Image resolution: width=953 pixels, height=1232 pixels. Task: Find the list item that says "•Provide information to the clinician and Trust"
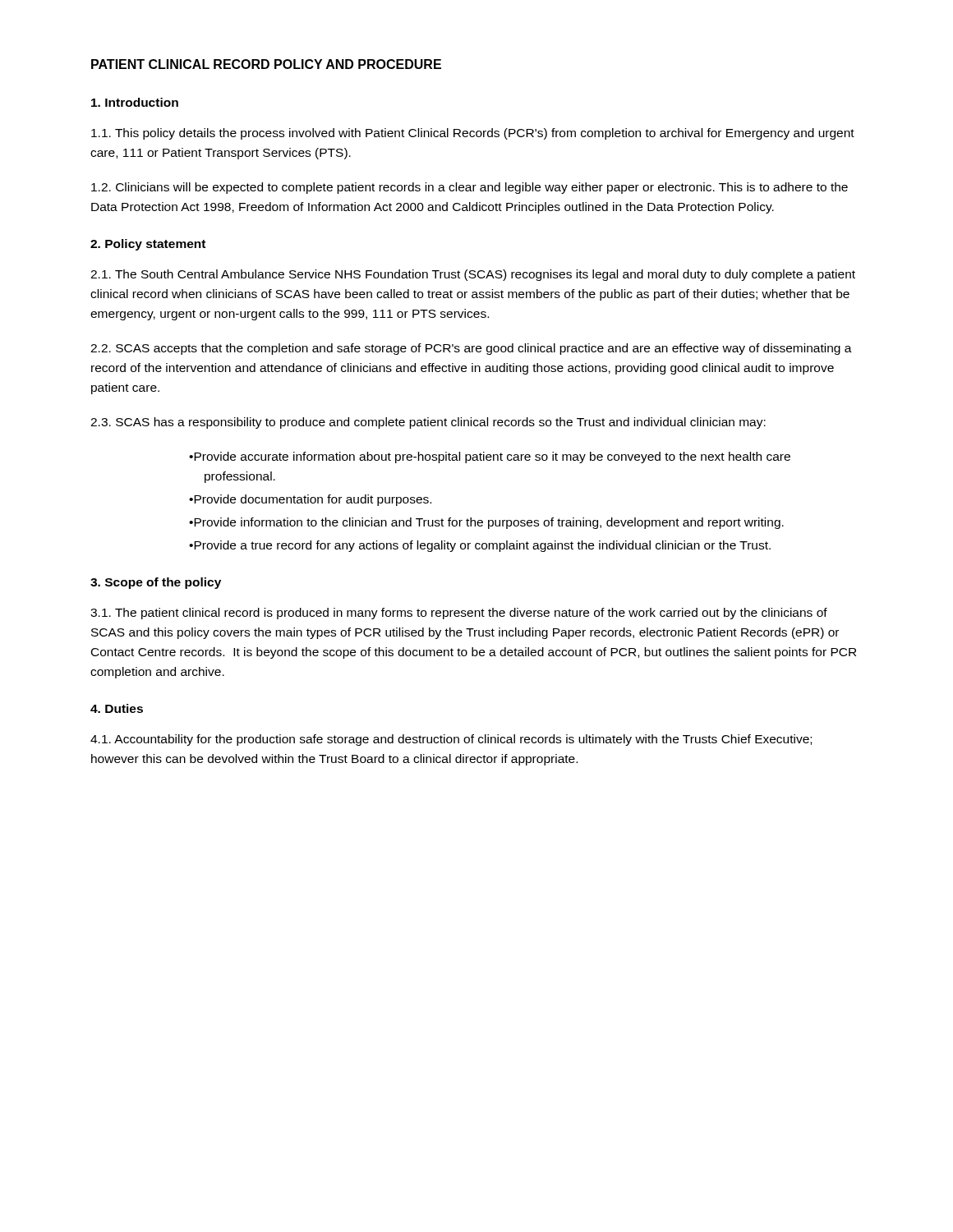coord(487,522)
